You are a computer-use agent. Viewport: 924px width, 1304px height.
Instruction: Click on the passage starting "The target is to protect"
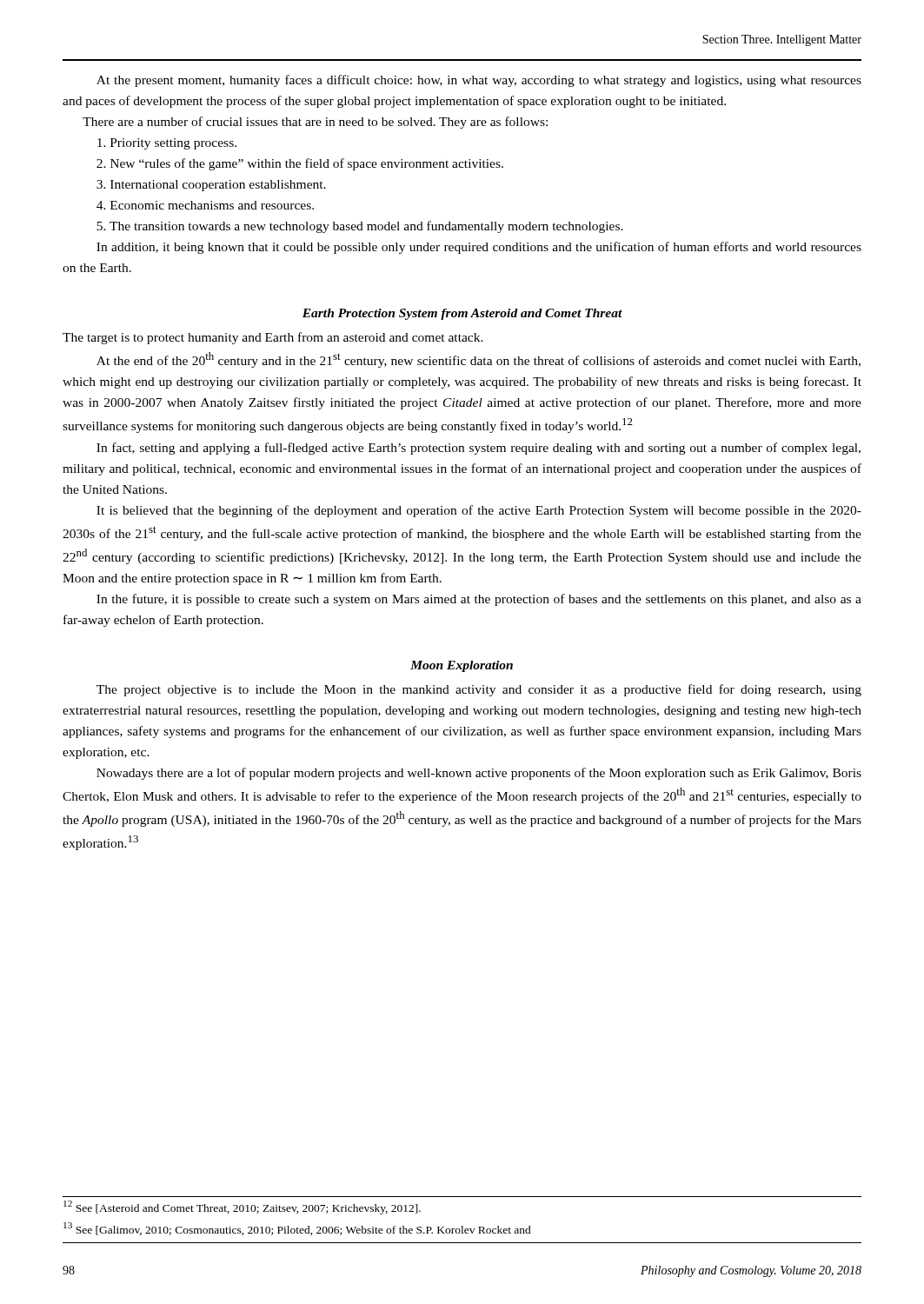[x=462, y=337]
